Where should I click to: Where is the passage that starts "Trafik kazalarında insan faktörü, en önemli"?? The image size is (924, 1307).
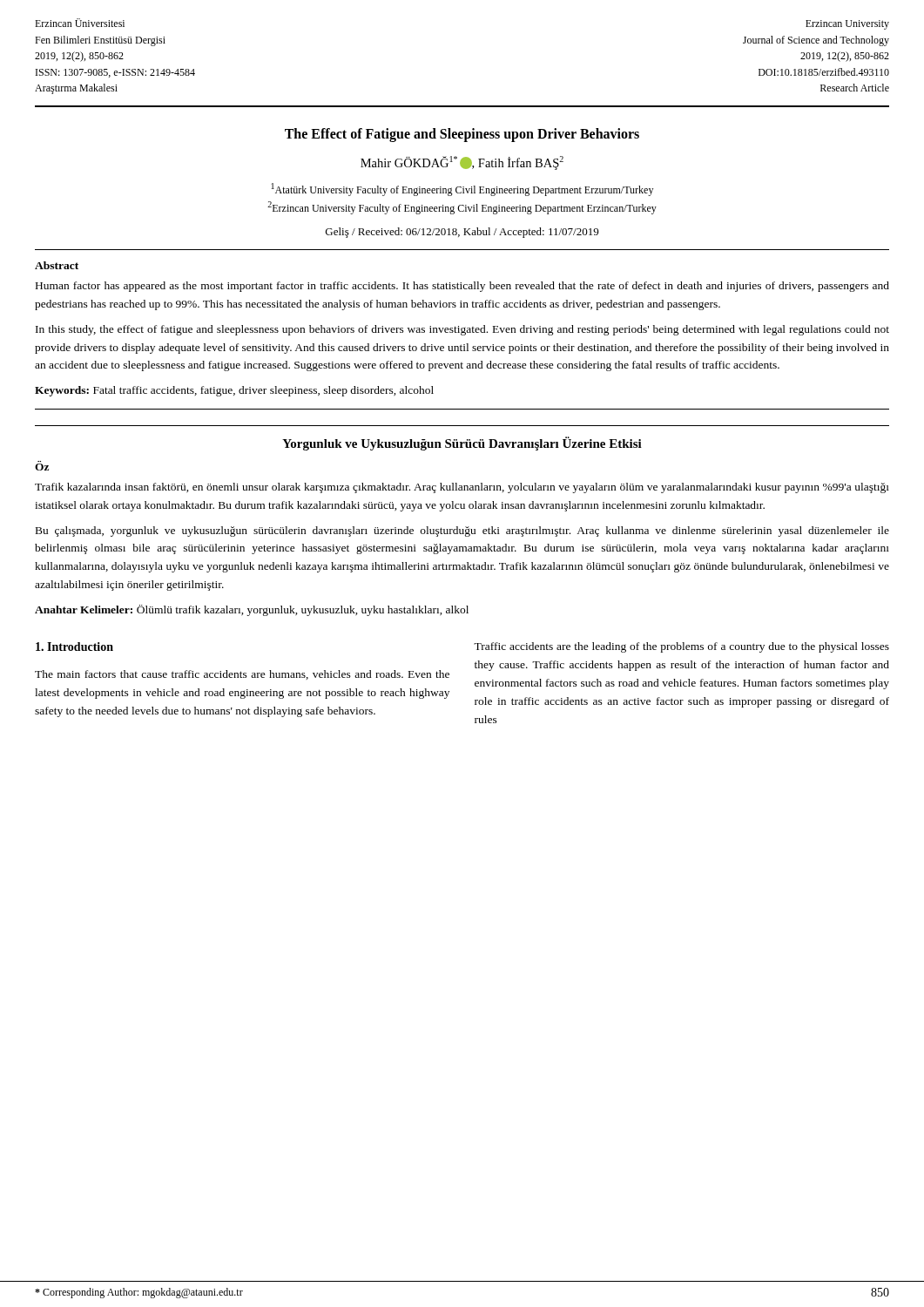click(x=462, y=495)
